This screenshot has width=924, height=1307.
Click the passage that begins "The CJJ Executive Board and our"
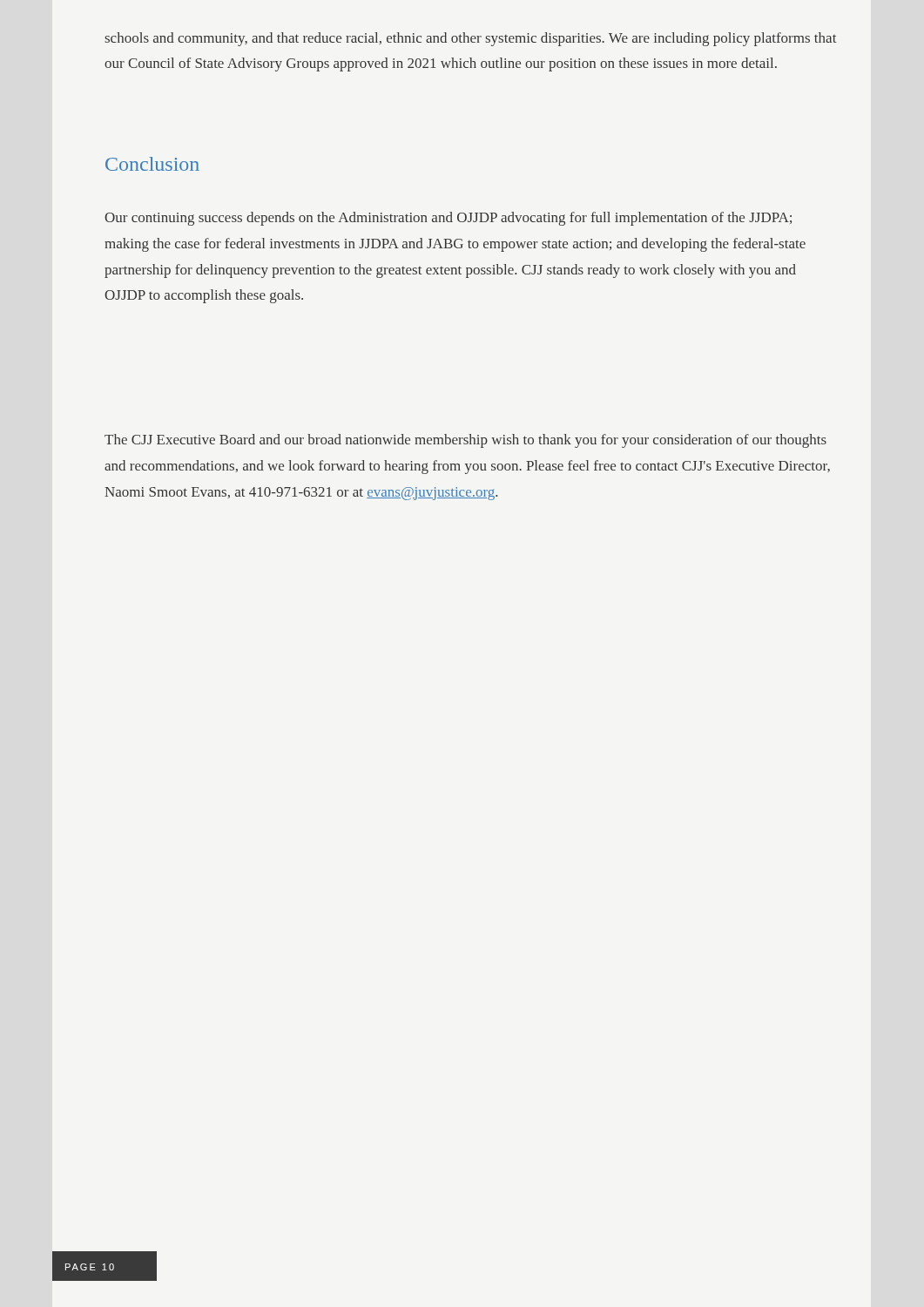pos(468,465)
